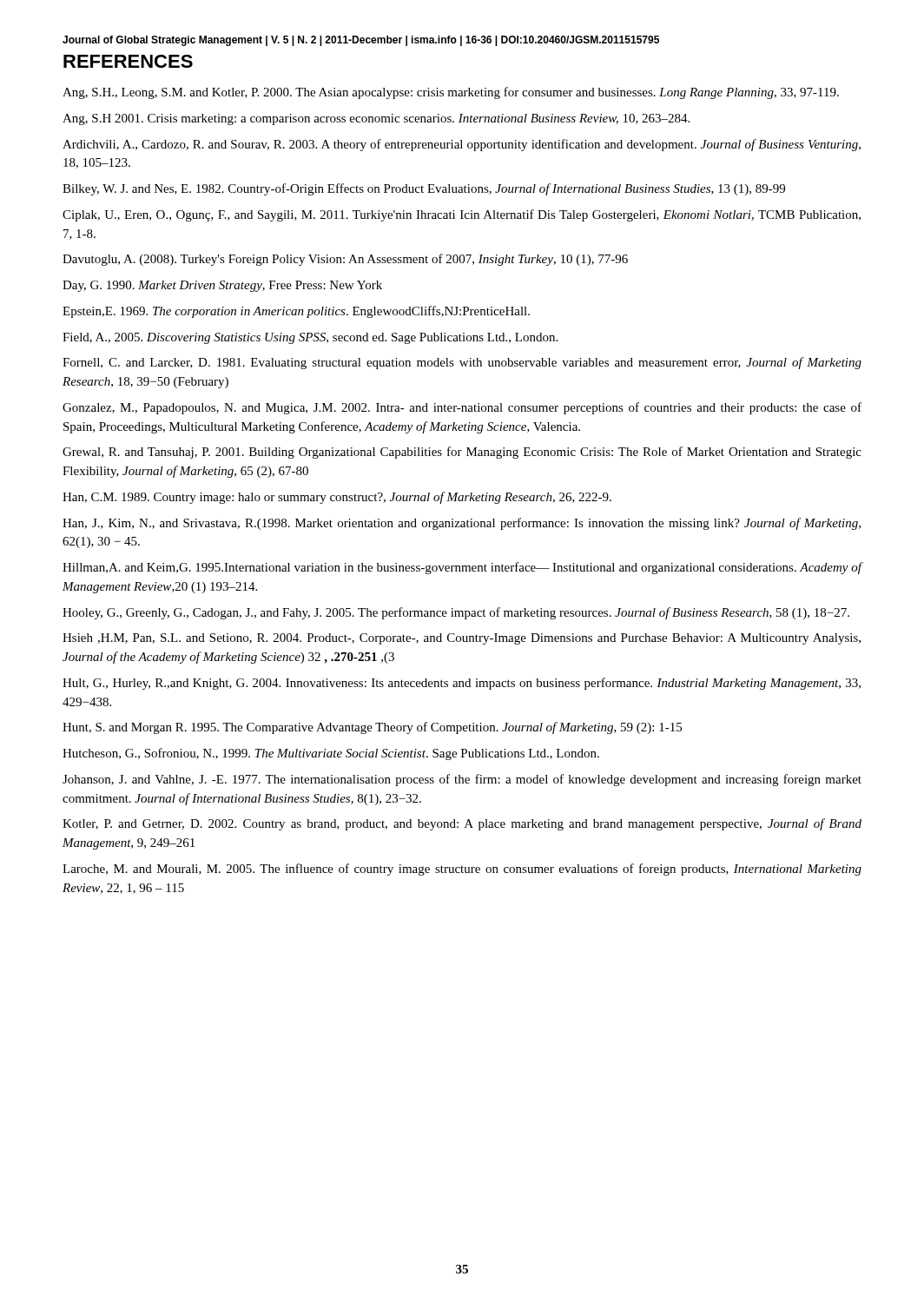This screenshot has width=924, height=1303.
Task: Find the list item that reads "Fornell, C. and Larcker,"
Action: 462,372
